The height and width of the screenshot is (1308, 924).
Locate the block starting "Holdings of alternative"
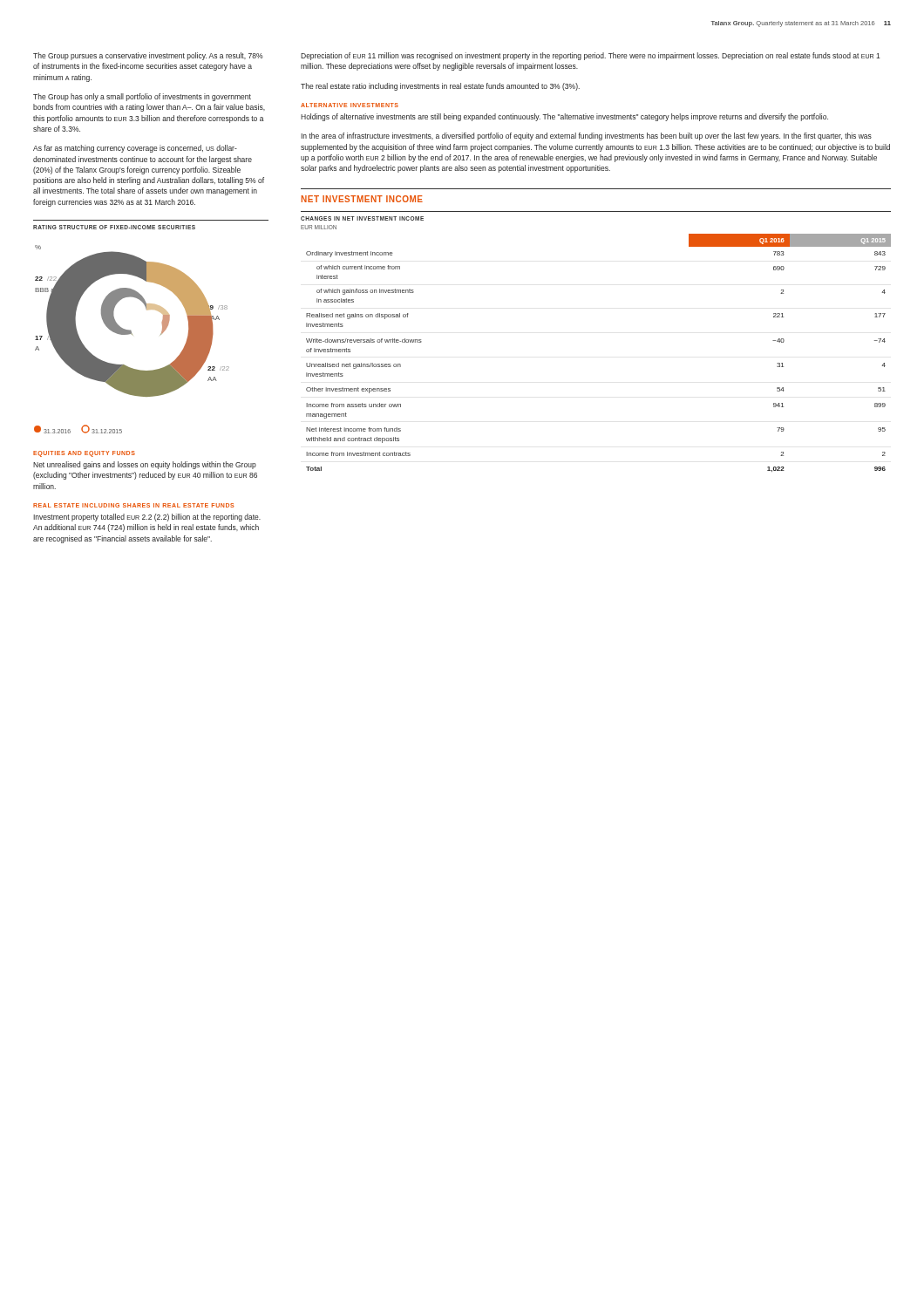click(596, 143)
